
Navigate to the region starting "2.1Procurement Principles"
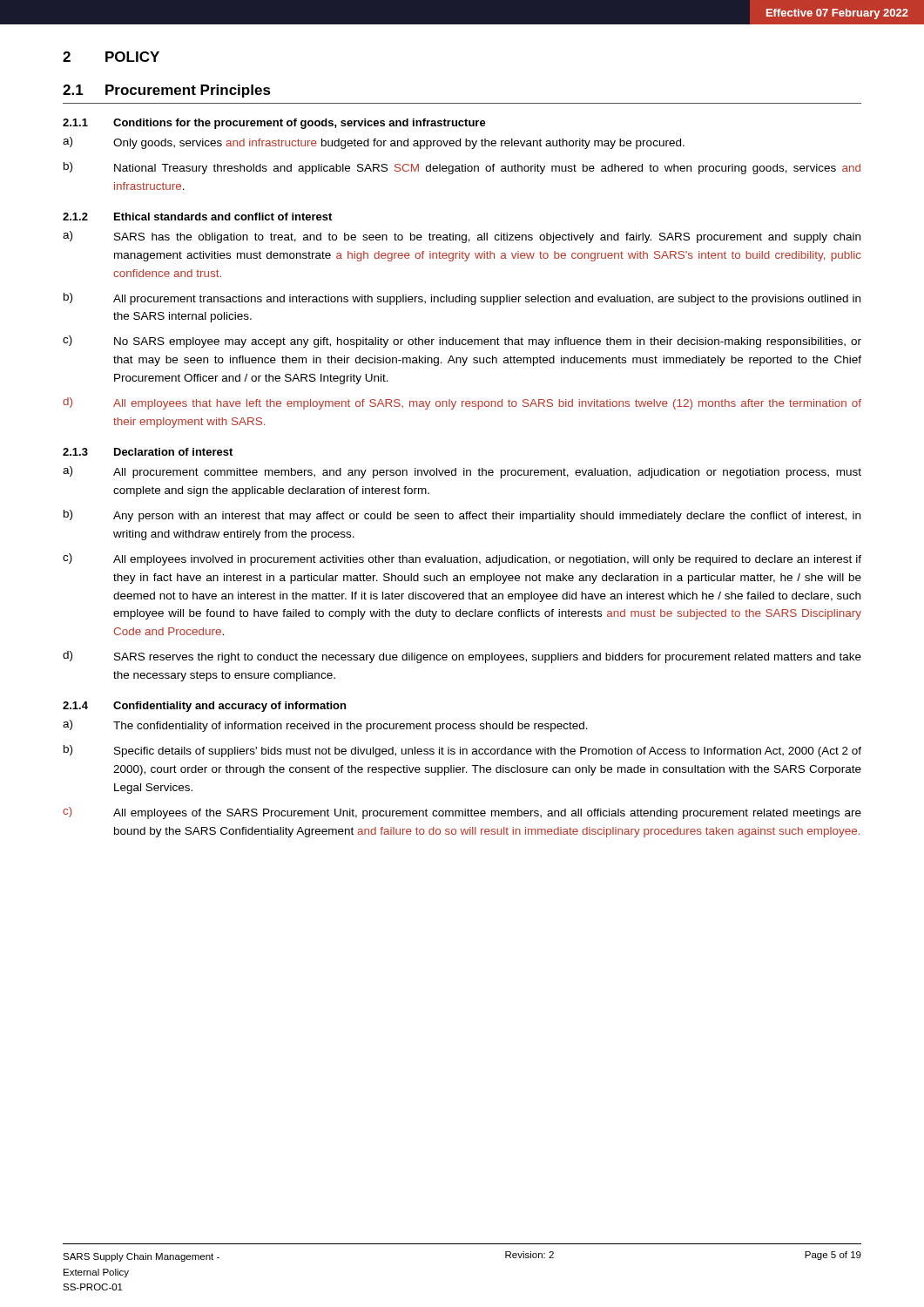point(167,91)
